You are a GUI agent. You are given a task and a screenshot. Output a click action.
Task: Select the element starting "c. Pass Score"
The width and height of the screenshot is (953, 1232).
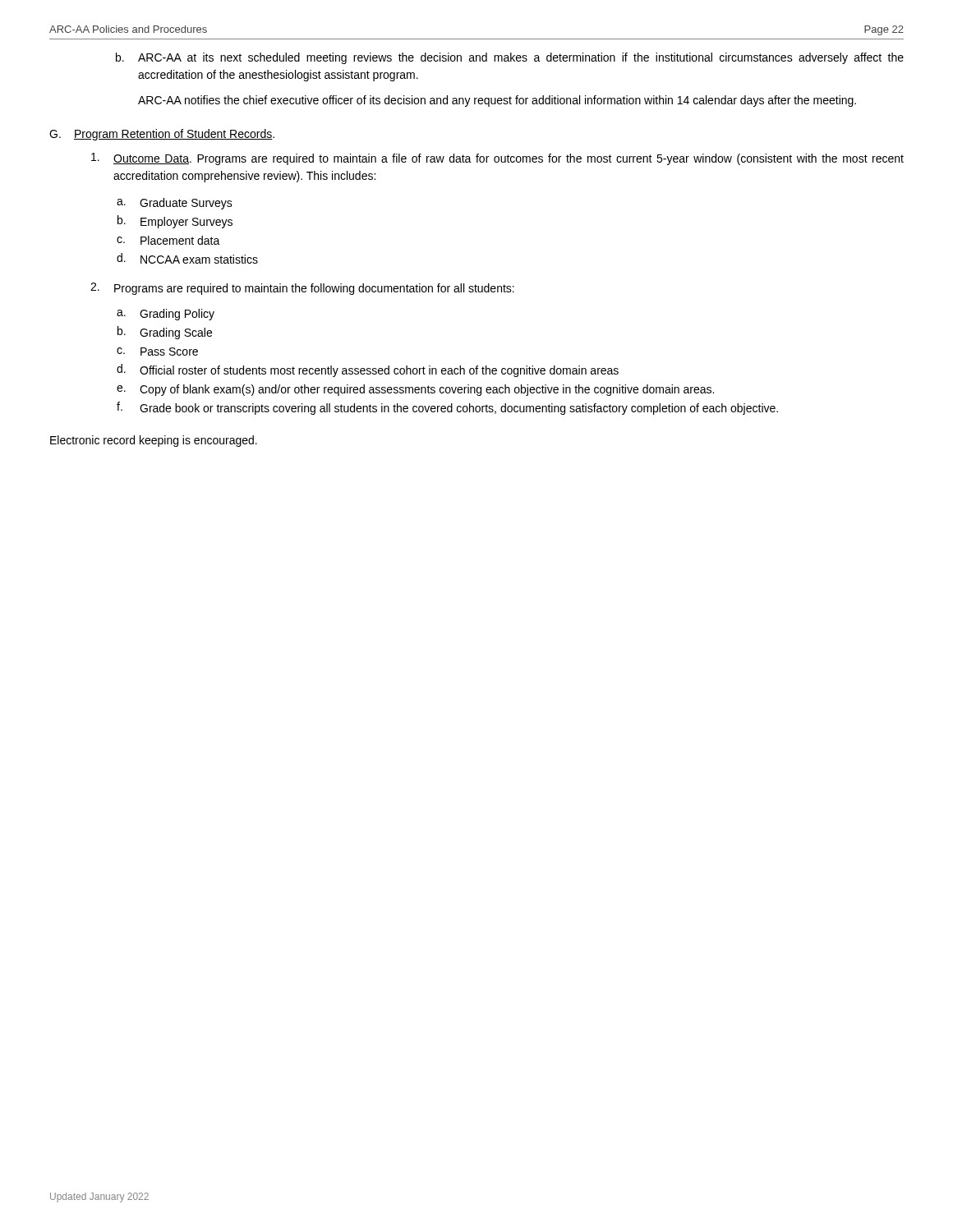click(157, 352)
